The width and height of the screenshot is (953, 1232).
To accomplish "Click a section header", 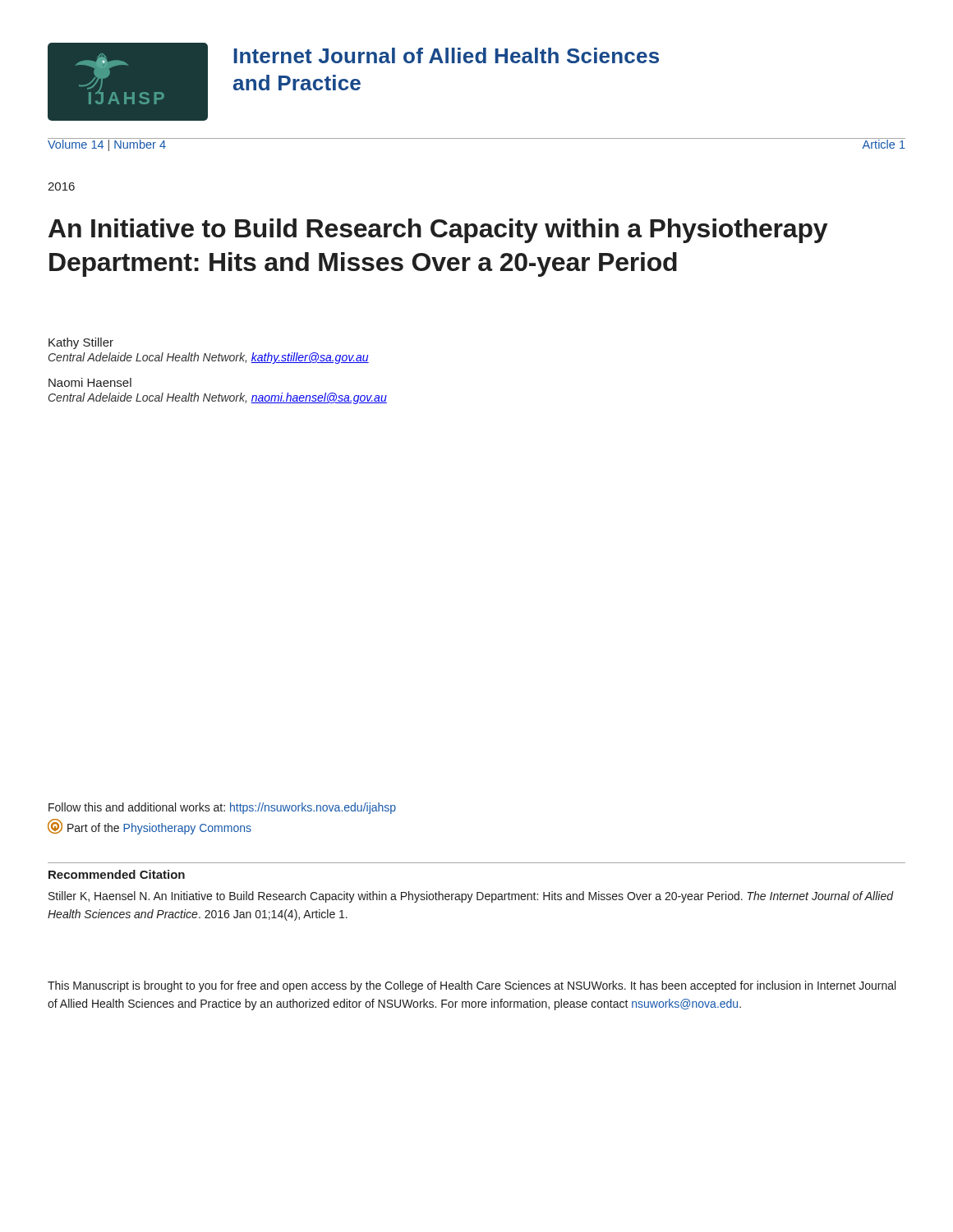I will (116, 874).
